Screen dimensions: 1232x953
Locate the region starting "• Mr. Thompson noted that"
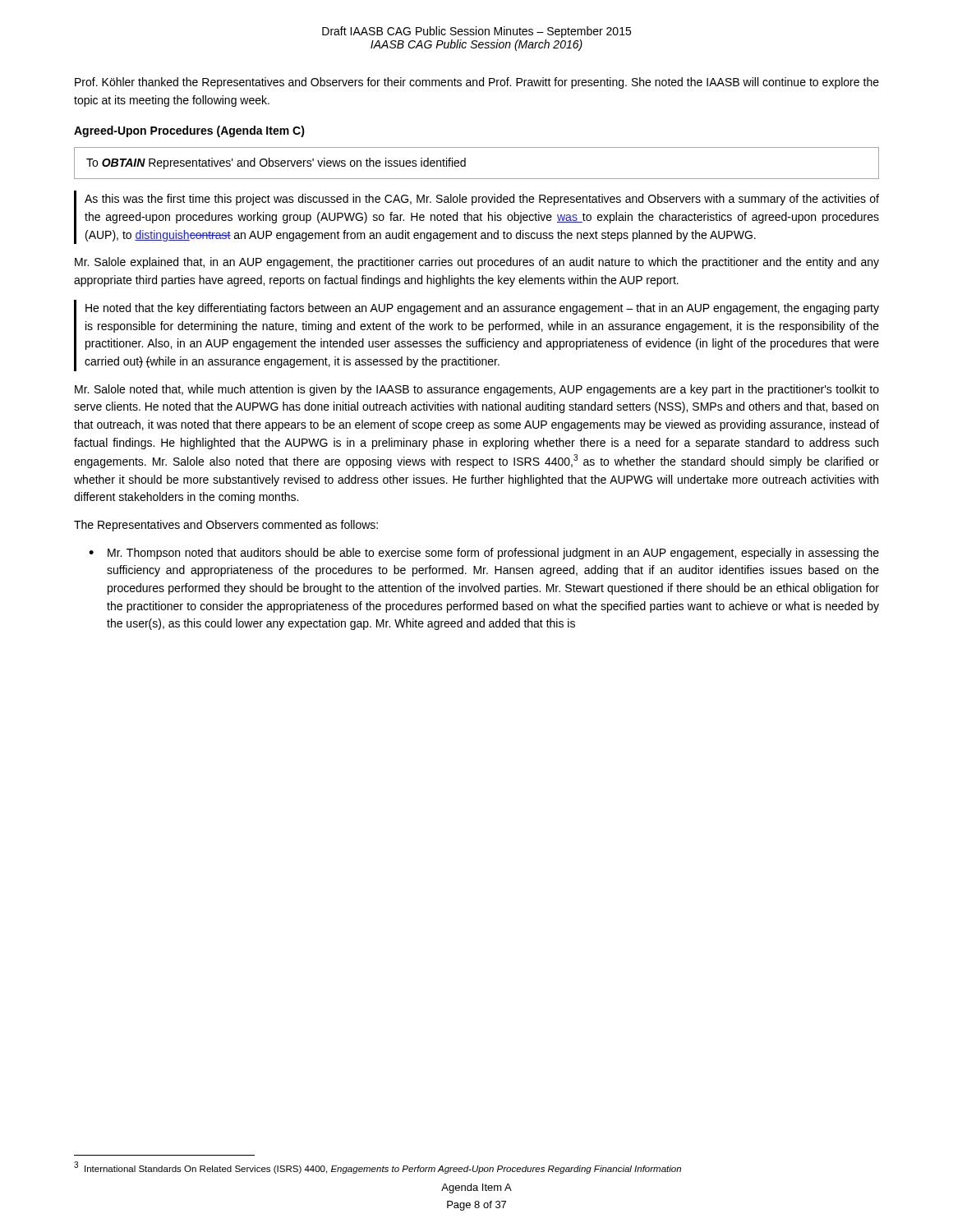(484, 589)
